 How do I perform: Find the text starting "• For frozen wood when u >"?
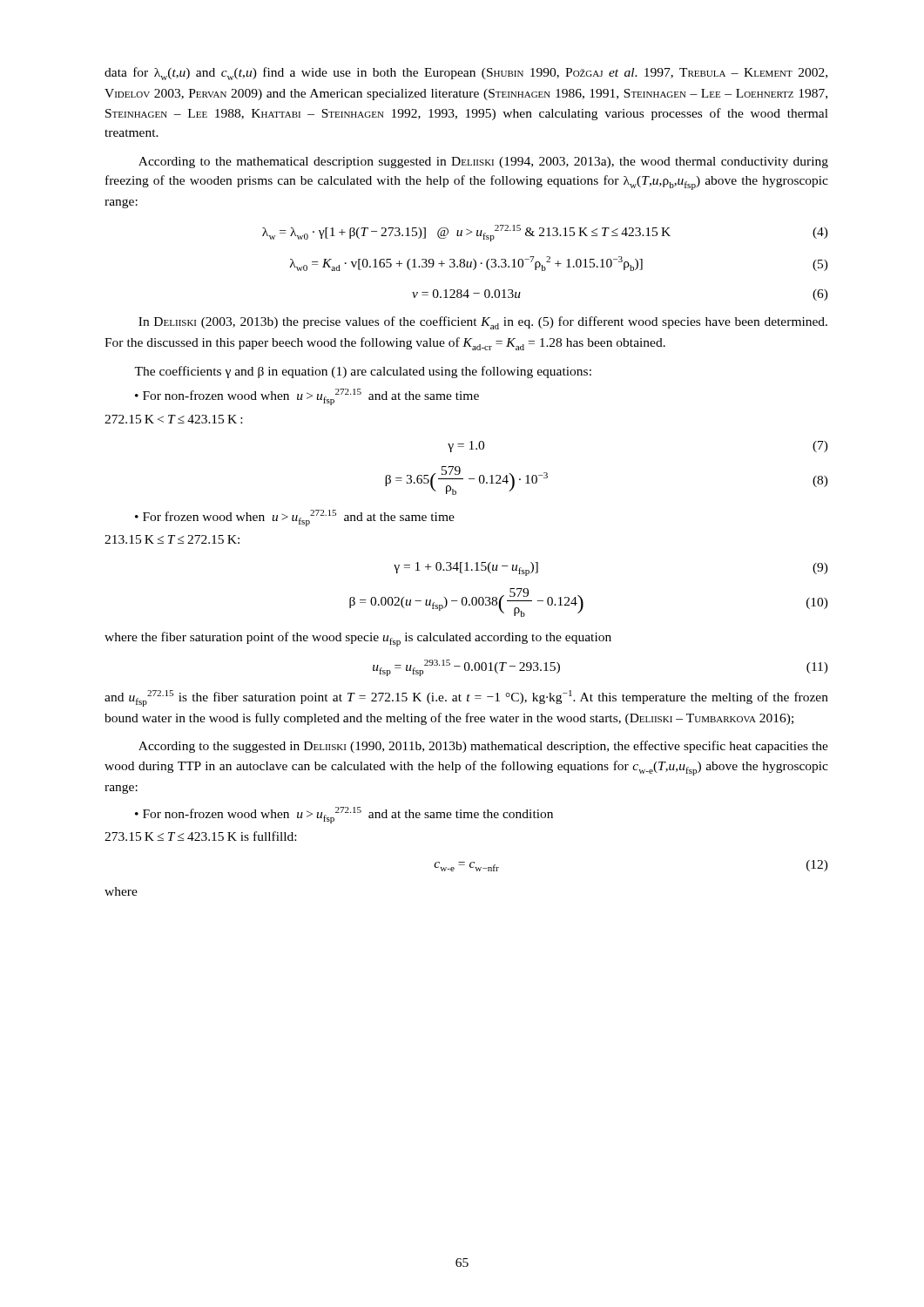[x=294, y=516]
